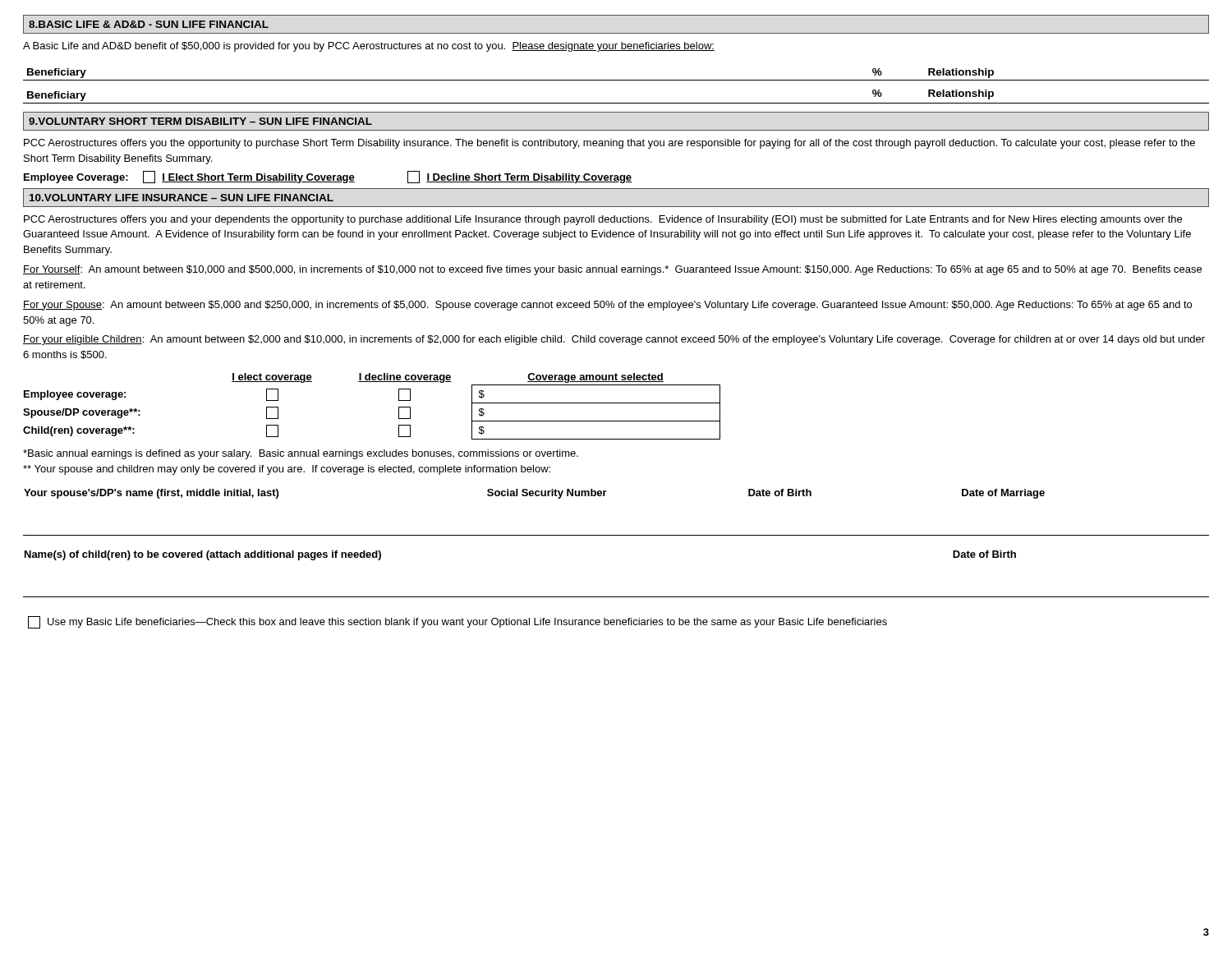Point to the block beginning "For your eligible Children: An amount"
Viewport: 1232px width, 953px height.
click(614, 347)
